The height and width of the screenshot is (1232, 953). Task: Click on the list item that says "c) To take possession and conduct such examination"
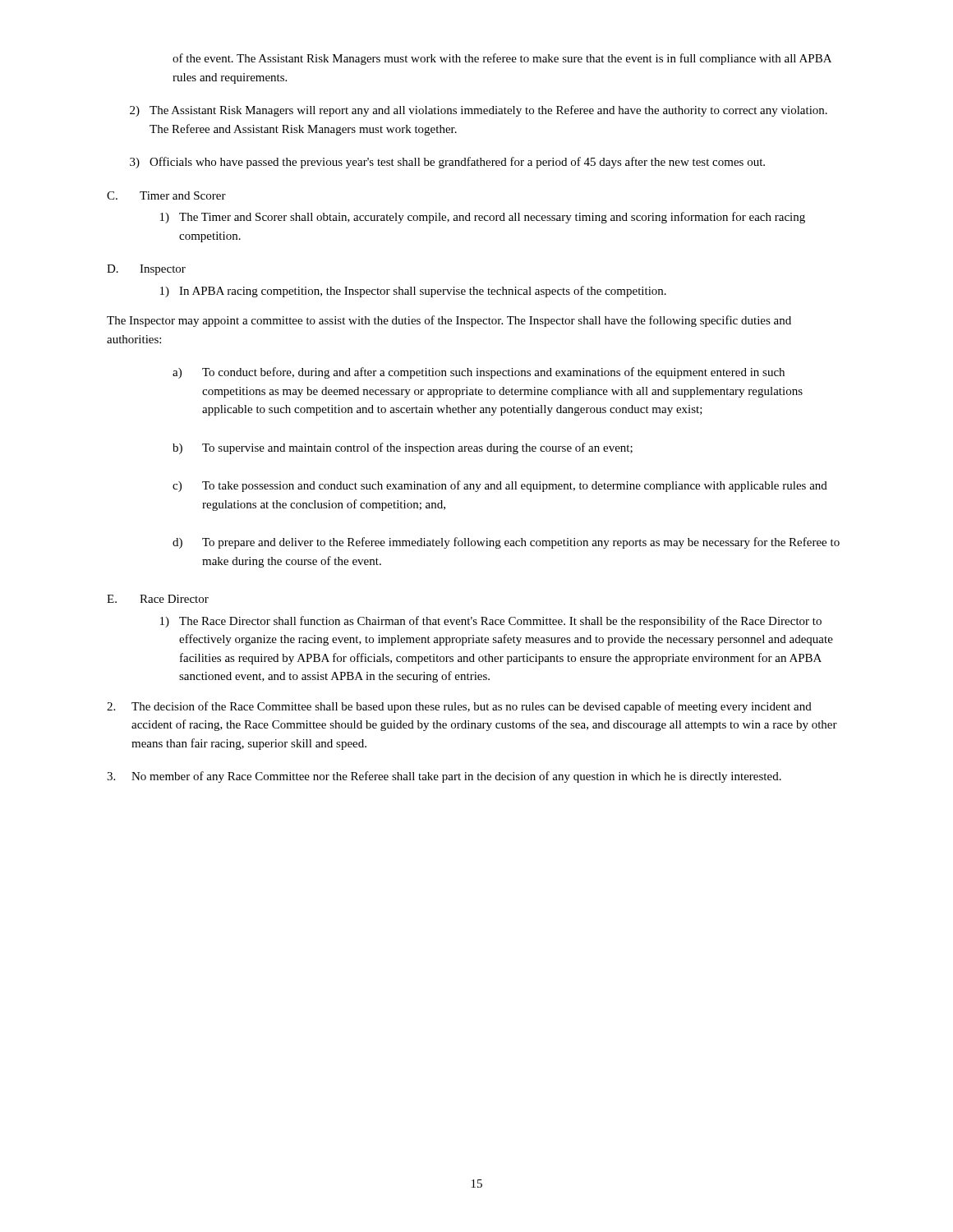click(509, 495)
